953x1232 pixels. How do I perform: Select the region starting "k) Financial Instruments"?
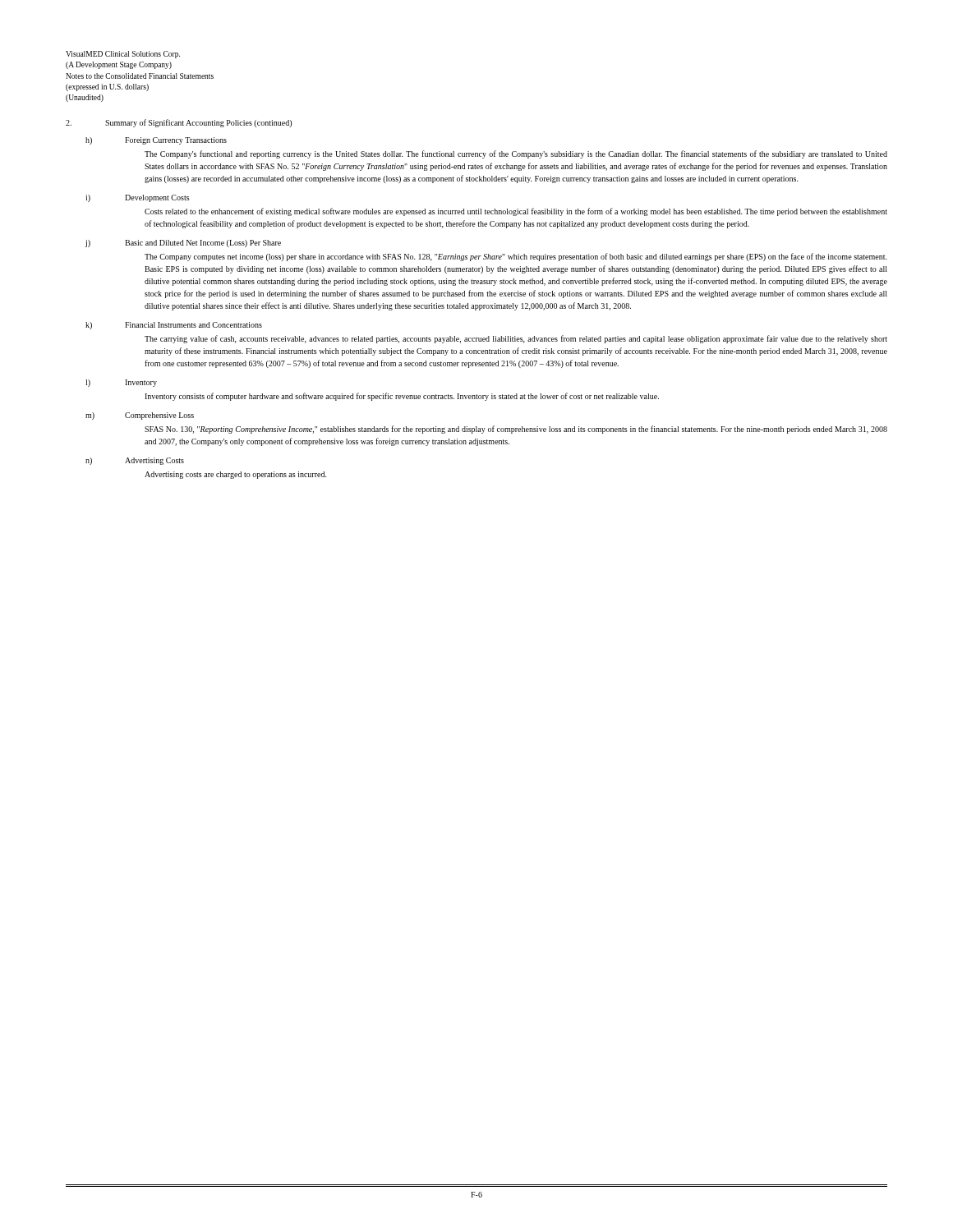click(164, 325)
